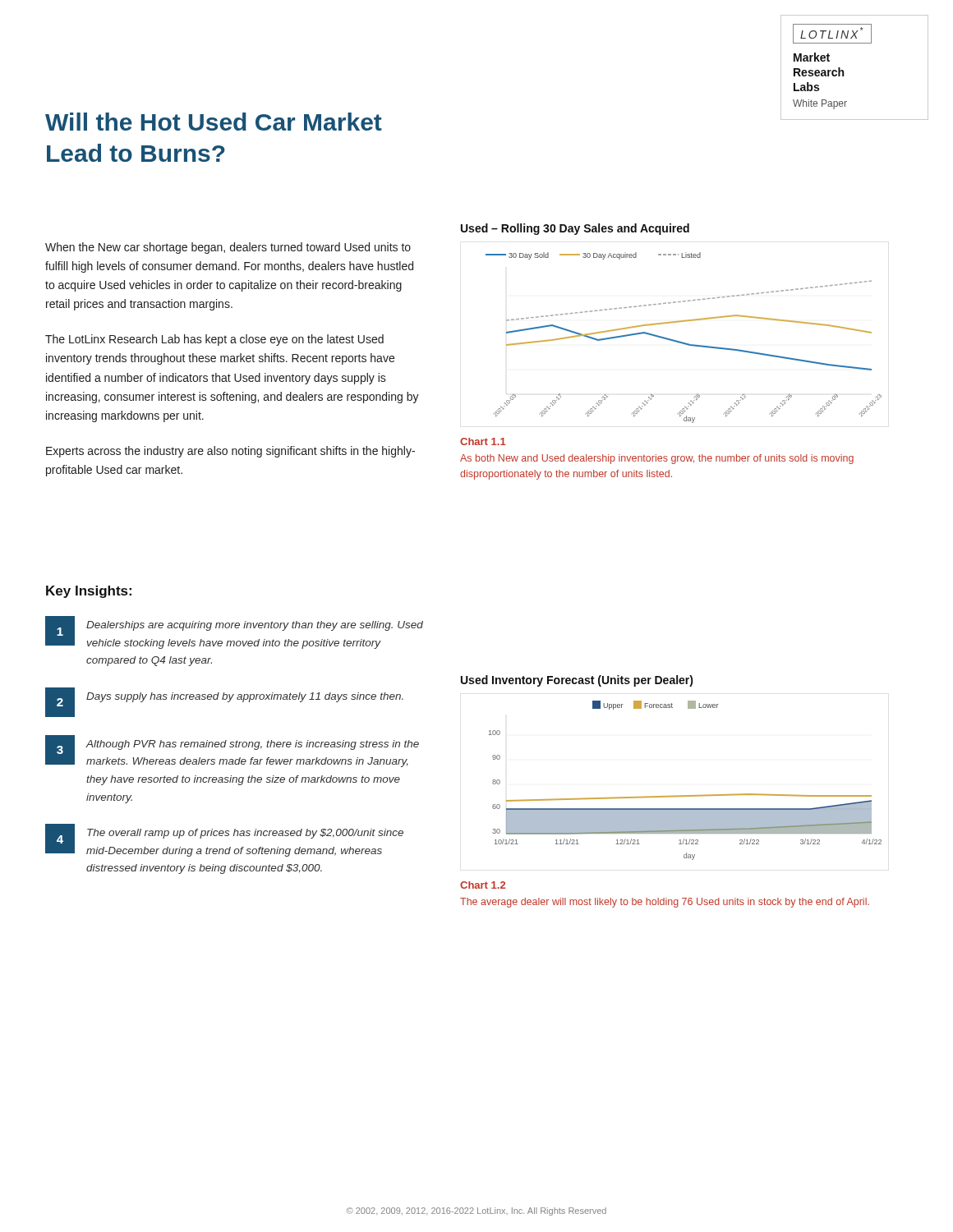
Task: Point to "Used Inventory Forecast (Units per Dealer)"
Action: 577,680
